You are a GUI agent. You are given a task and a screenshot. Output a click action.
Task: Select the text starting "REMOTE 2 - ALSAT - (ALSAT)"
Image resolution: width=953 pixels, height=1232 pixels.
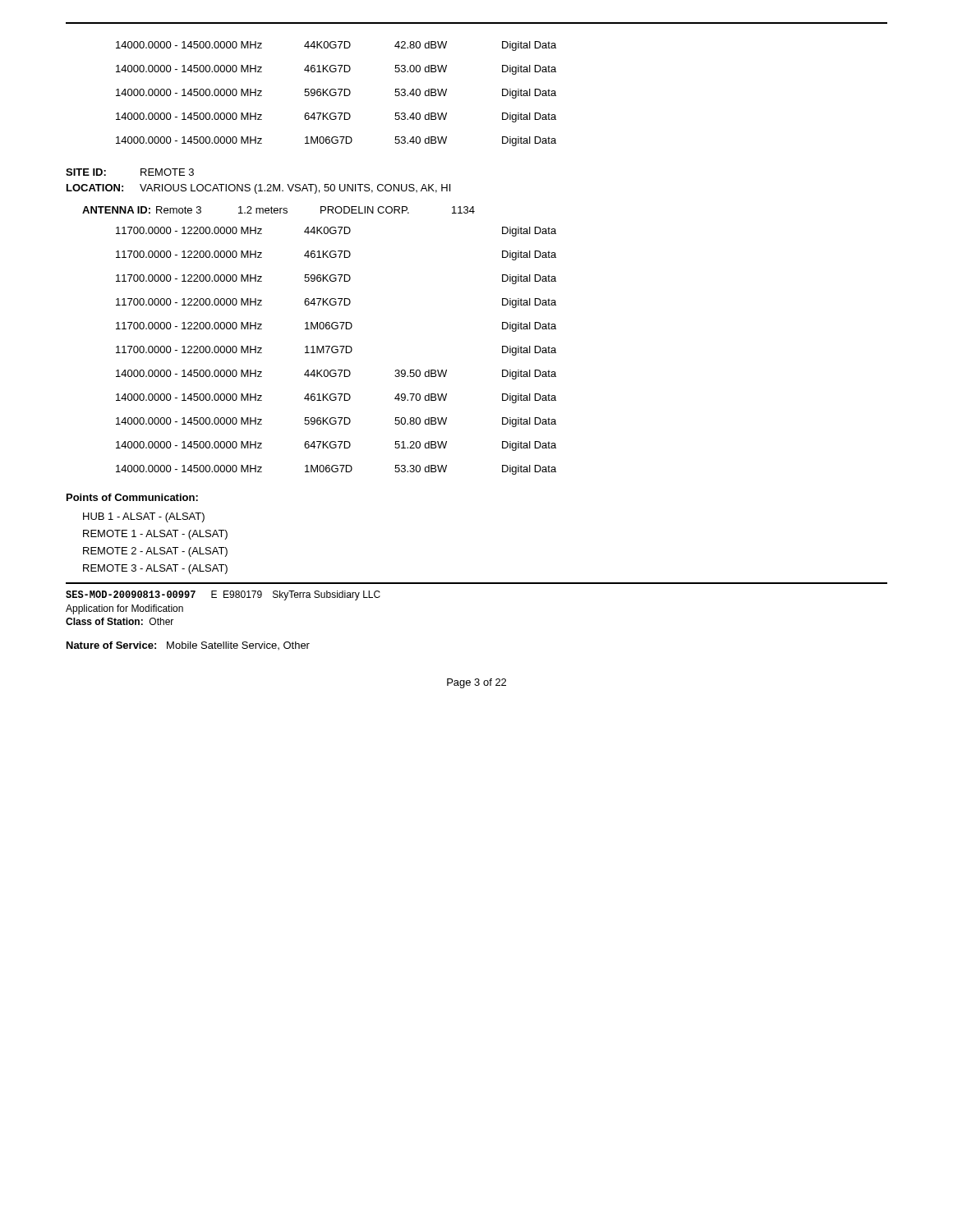click(155, 550)
